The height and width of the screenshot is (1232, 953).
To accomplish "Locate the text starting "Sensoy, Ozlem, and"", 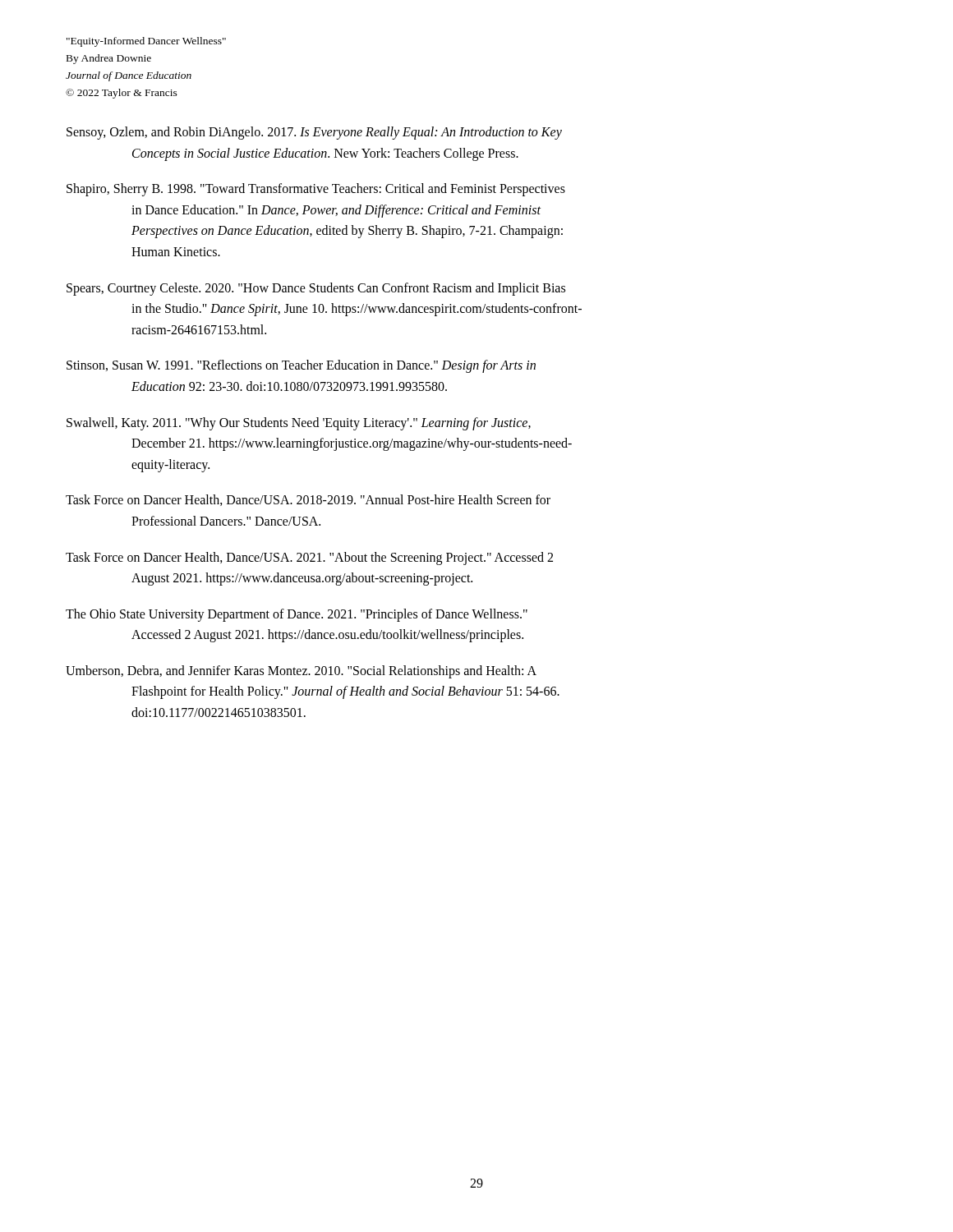I will pyautogui.click(x=476, y=143).
